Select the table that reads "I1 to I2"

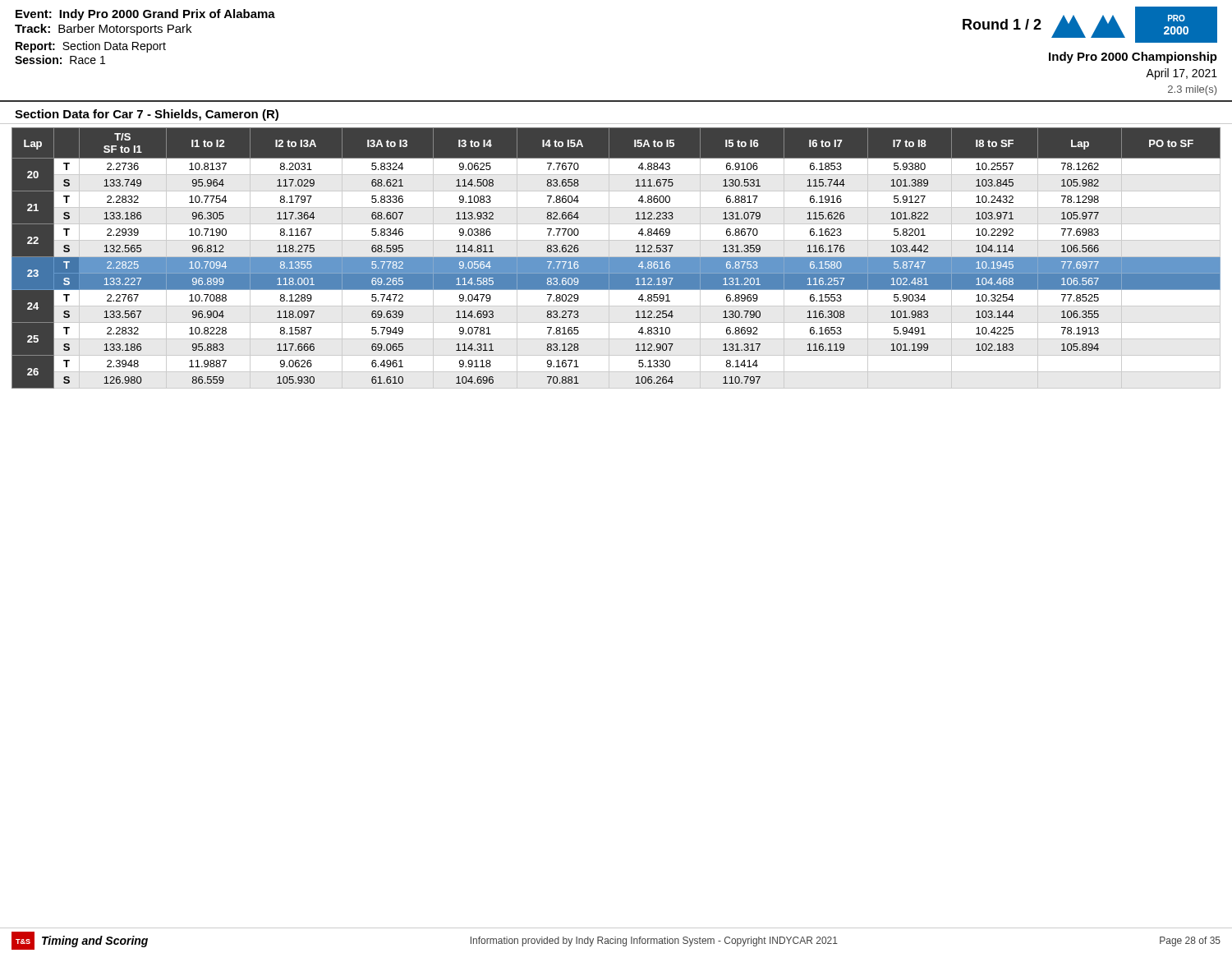pos(616,256)
